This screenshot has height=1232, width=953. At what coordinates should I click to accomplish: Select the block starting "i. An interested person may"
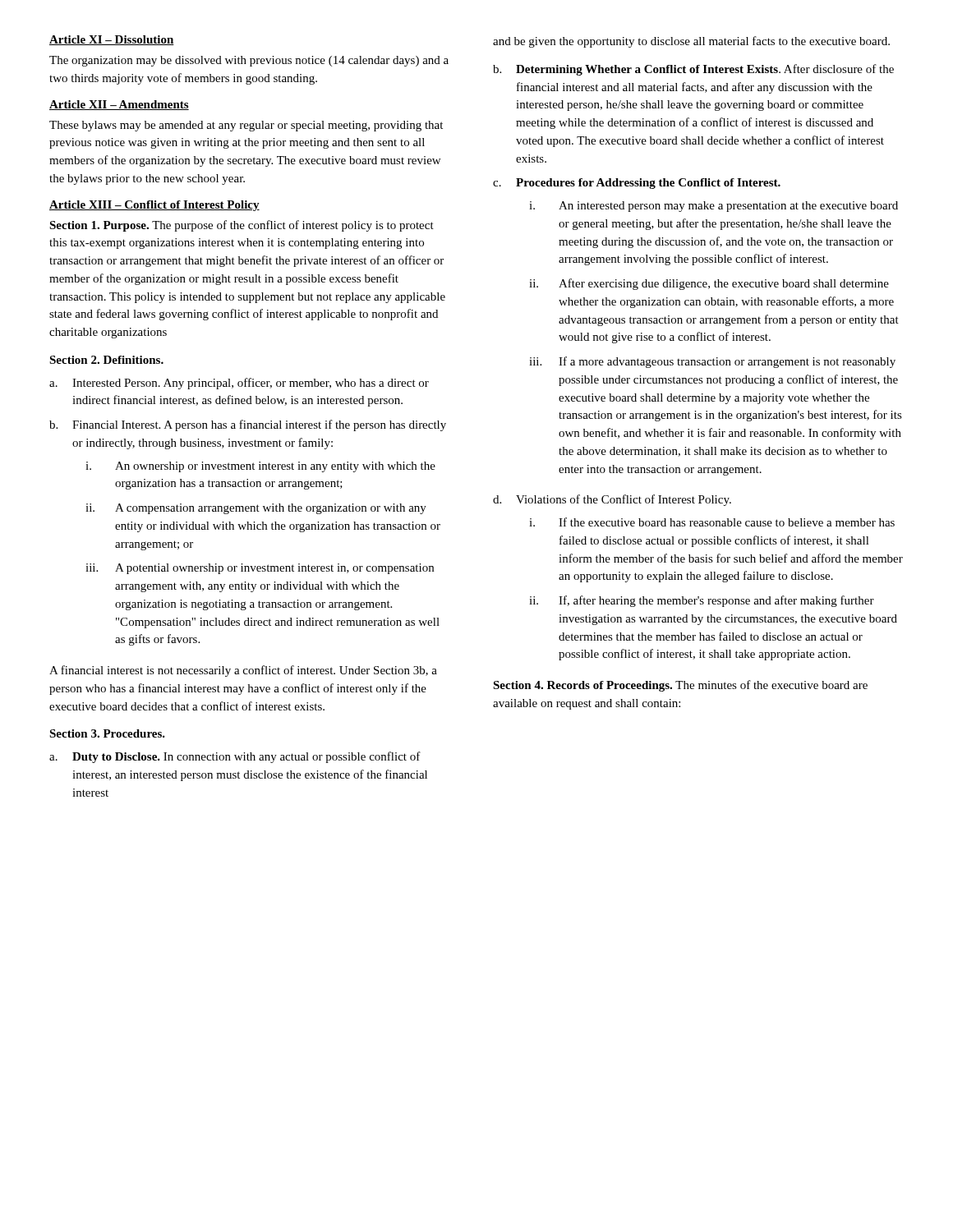tap(716, 233)
